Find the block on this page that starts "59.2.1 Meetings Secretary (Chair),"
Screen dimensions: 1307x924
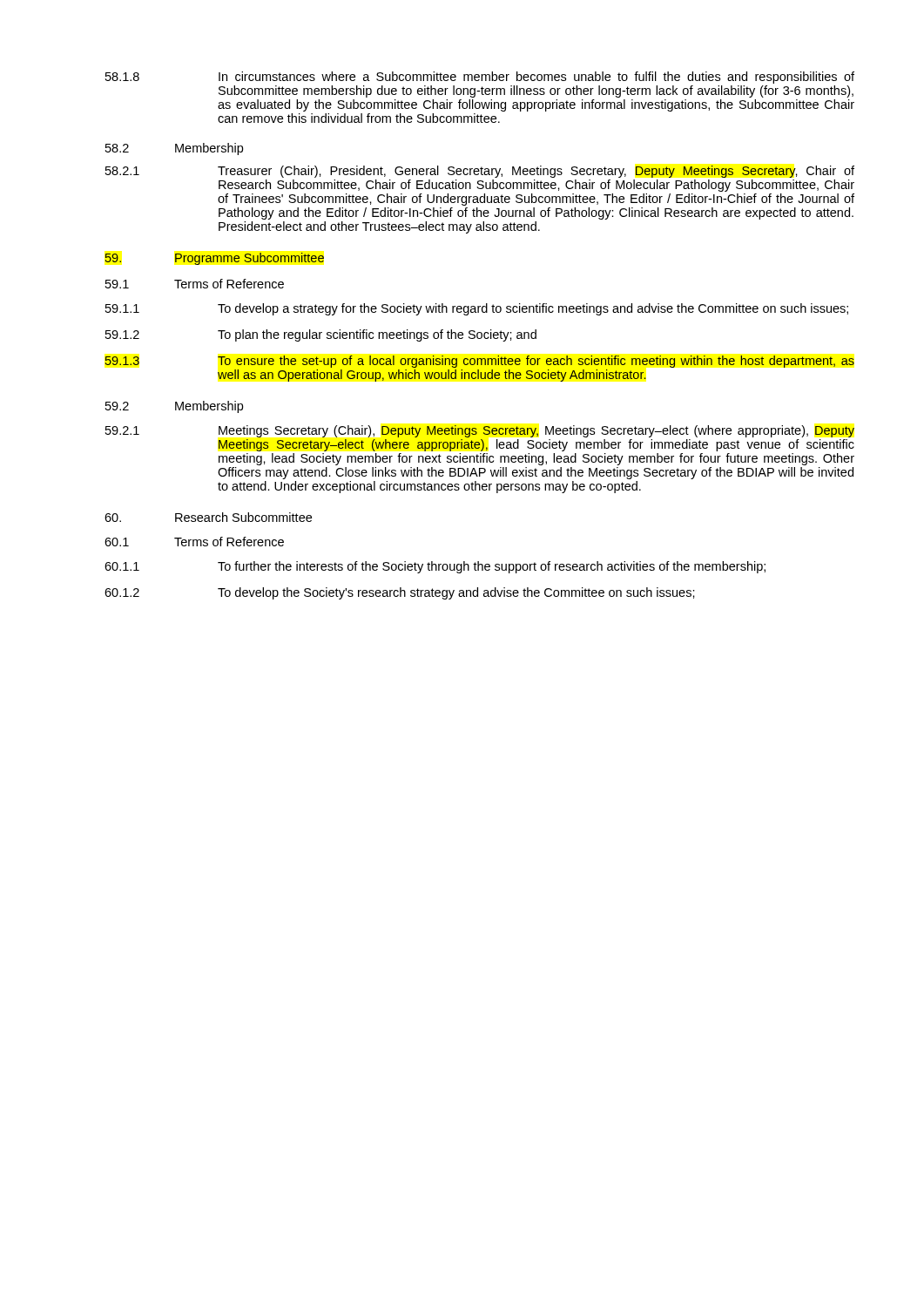coord(479,458)
